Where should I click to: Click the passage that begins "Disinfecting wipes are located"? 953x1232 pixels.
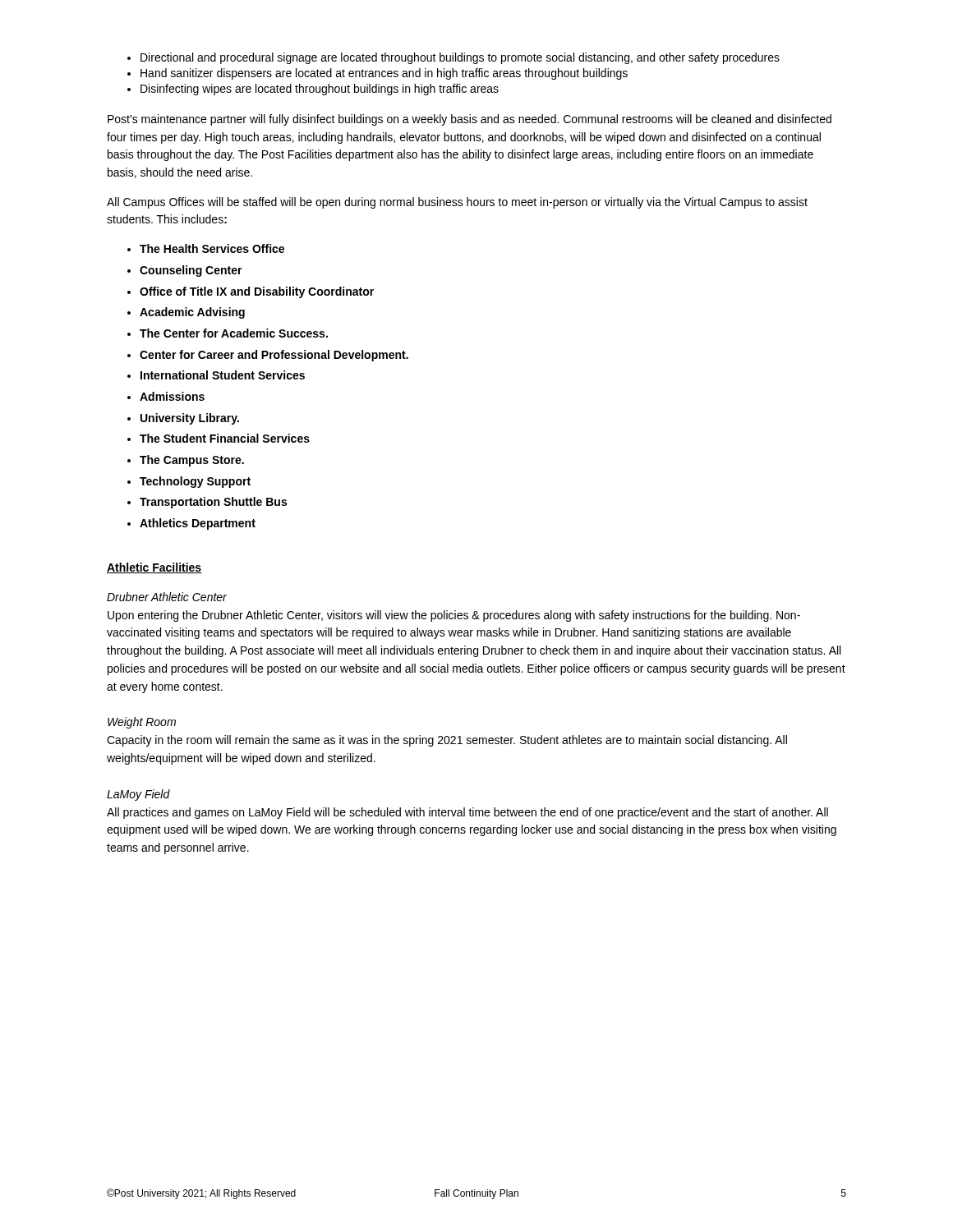(x=476, y=89)
